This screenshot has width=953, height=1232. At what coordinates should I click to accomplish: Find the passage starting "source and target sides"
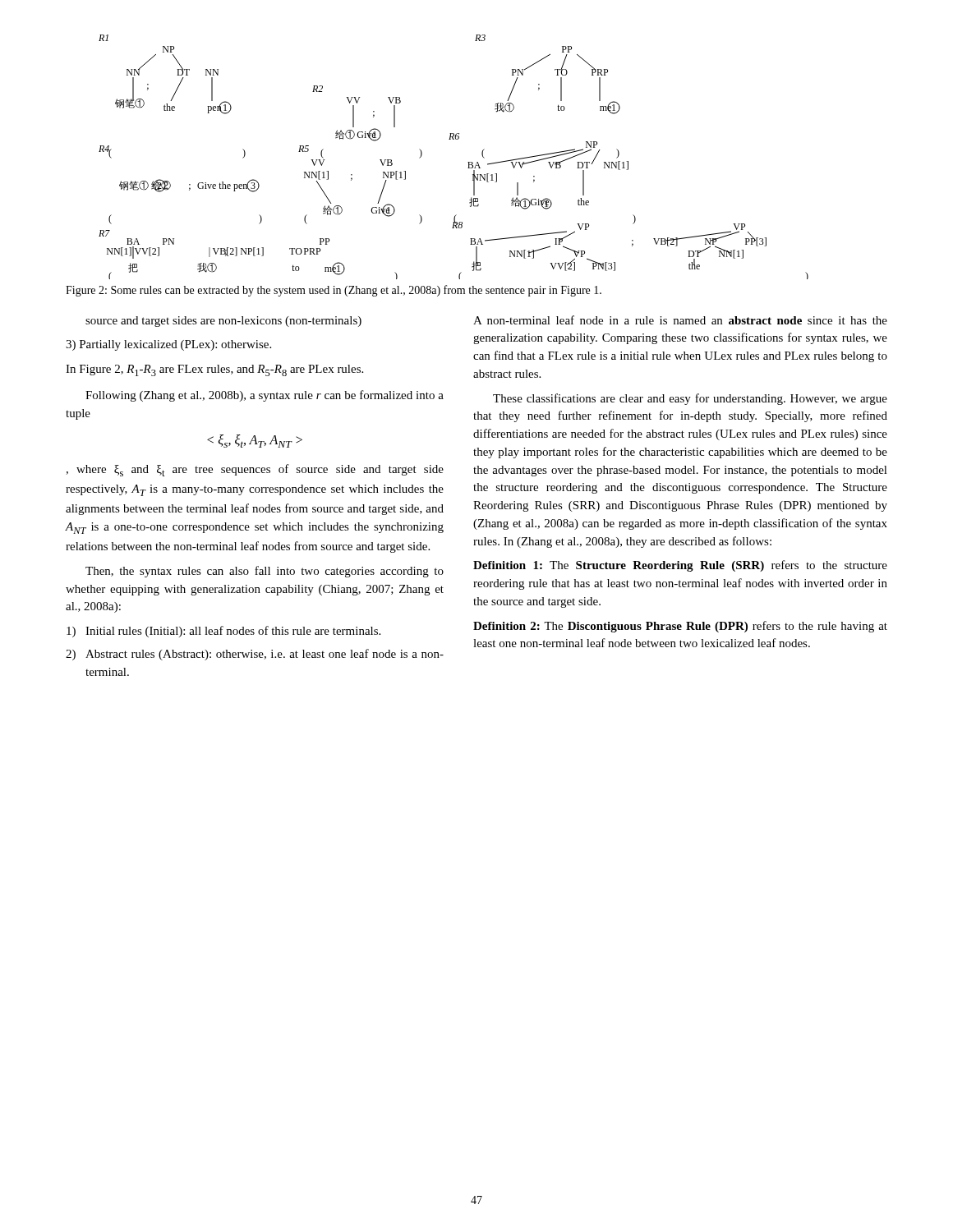click(x=224, y=320)
